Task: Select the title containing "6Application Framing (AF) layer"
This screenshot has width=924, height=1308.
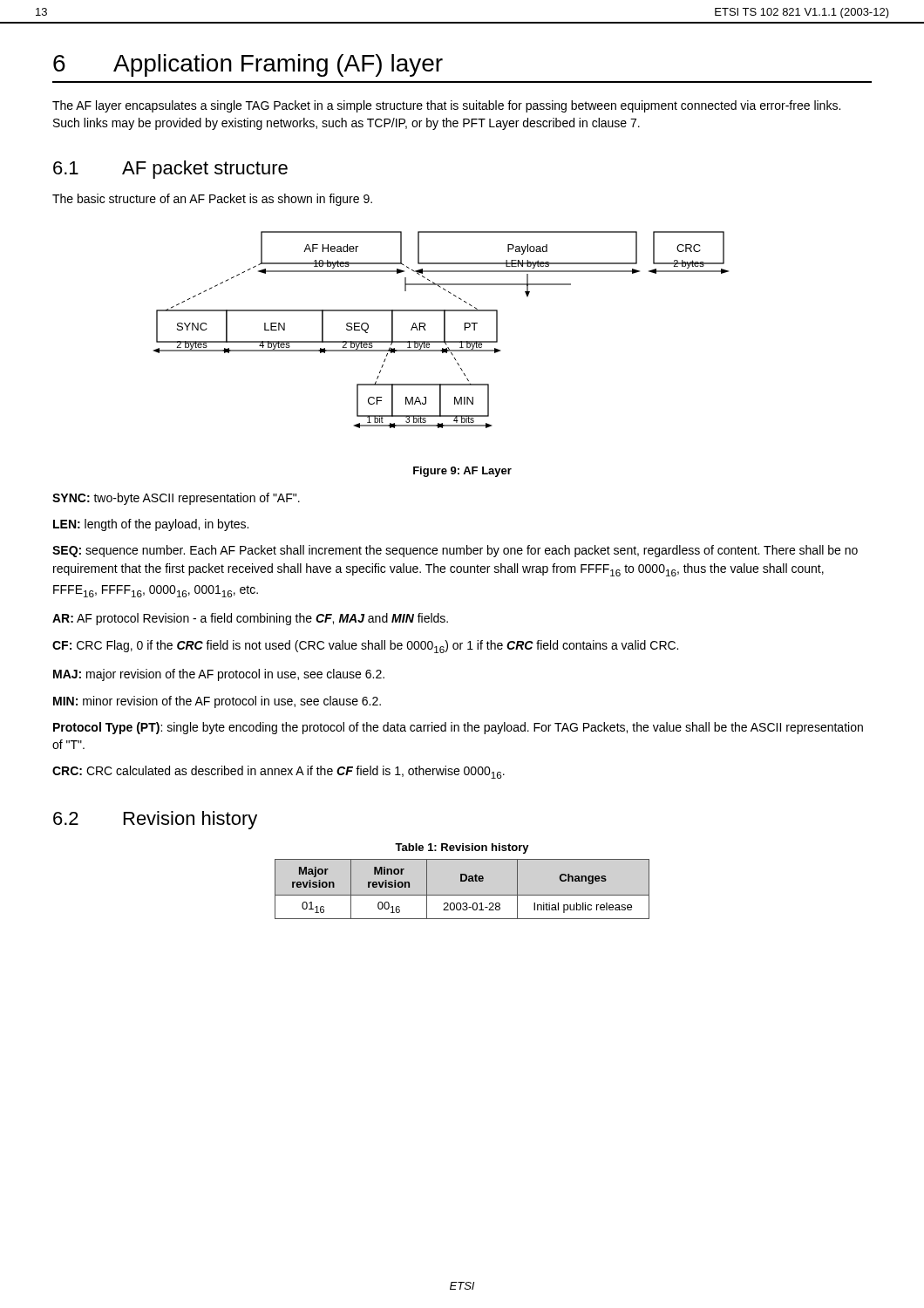Action: [x=248, y=65]
